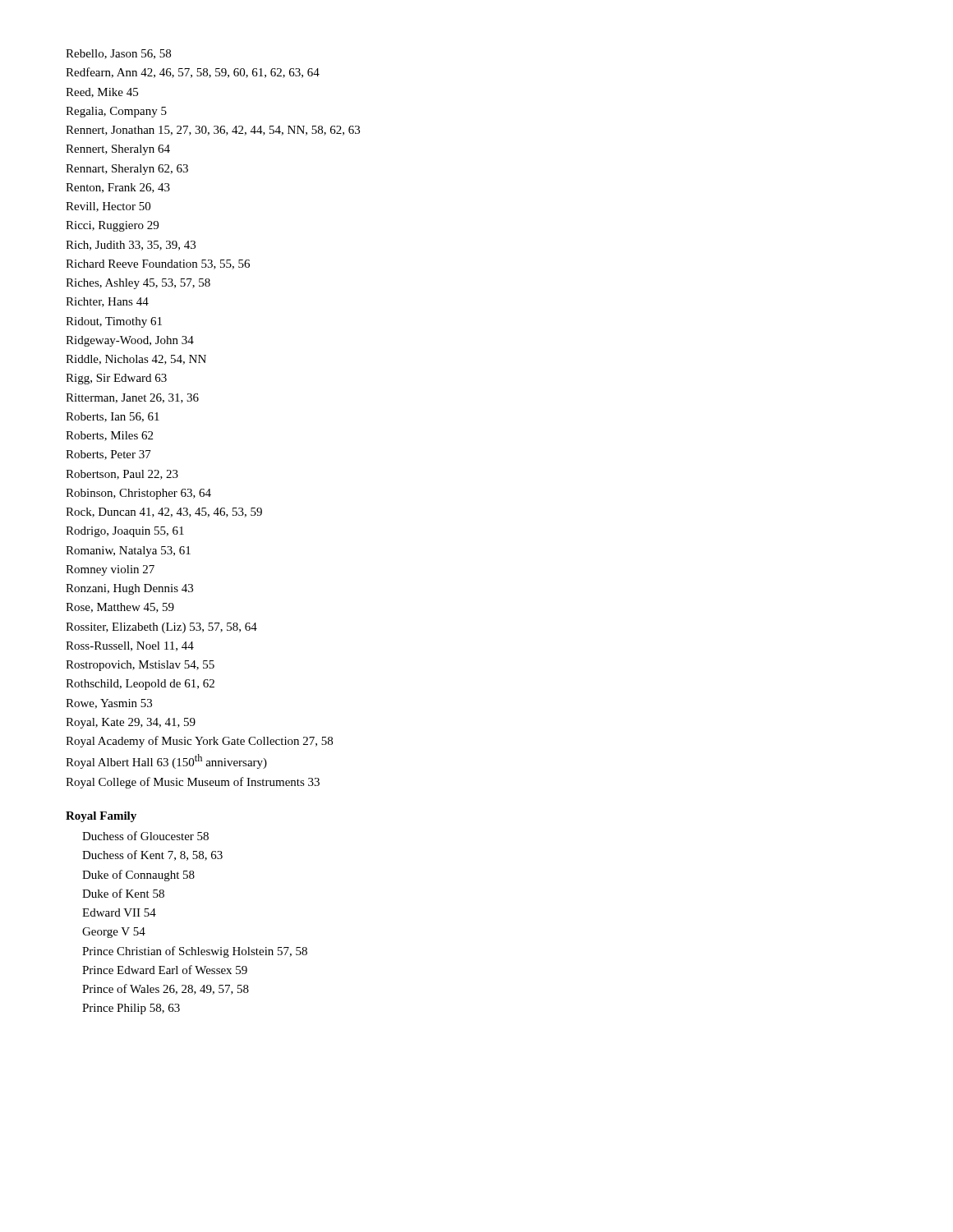Click the passage that begins "Royal College of Music Museum"
Screen dimensions: 1232x953
click(193, 782)
